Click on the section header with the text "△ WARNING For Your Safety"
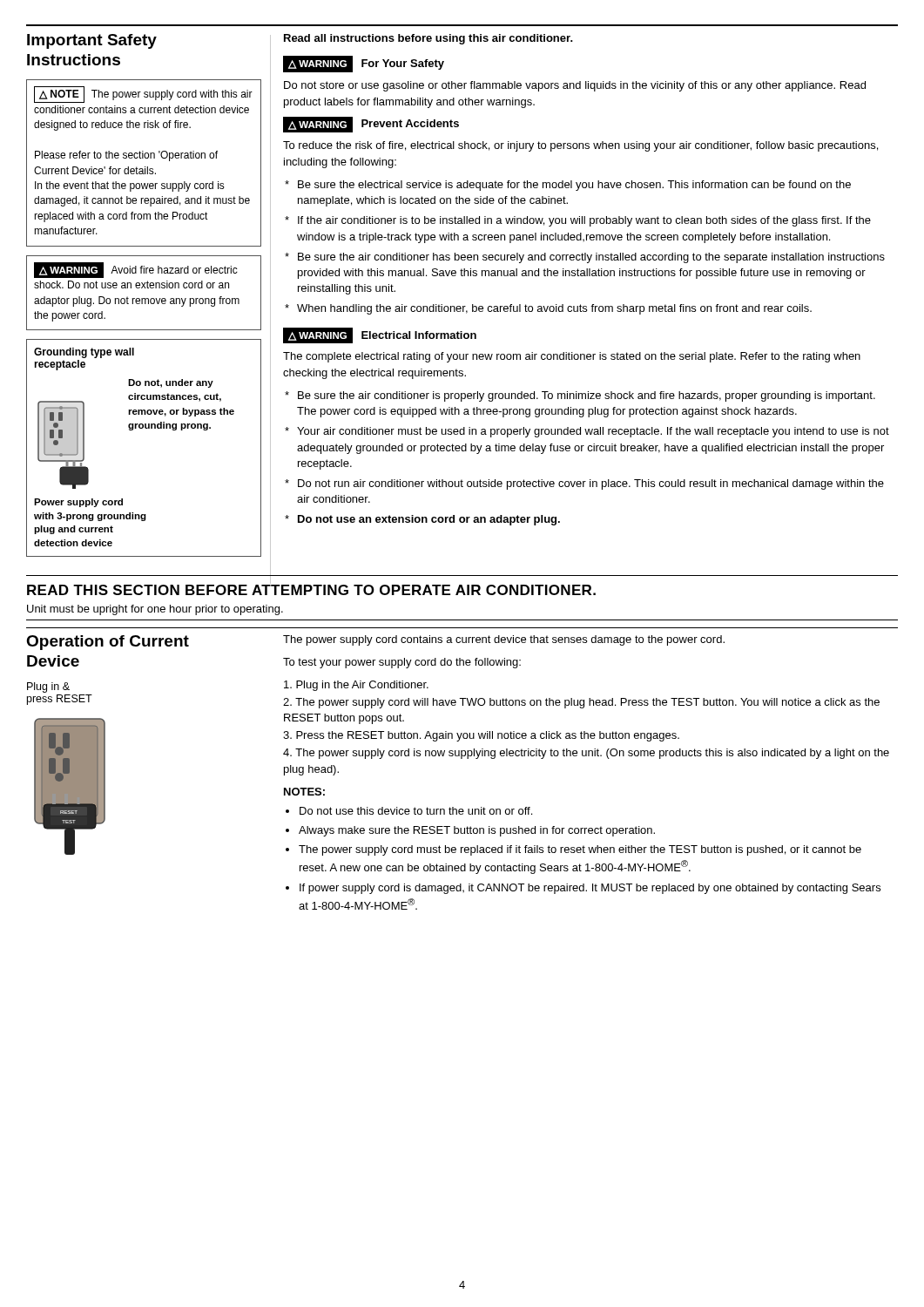This screenshot has height=1307, width=924. click(364, 64)
